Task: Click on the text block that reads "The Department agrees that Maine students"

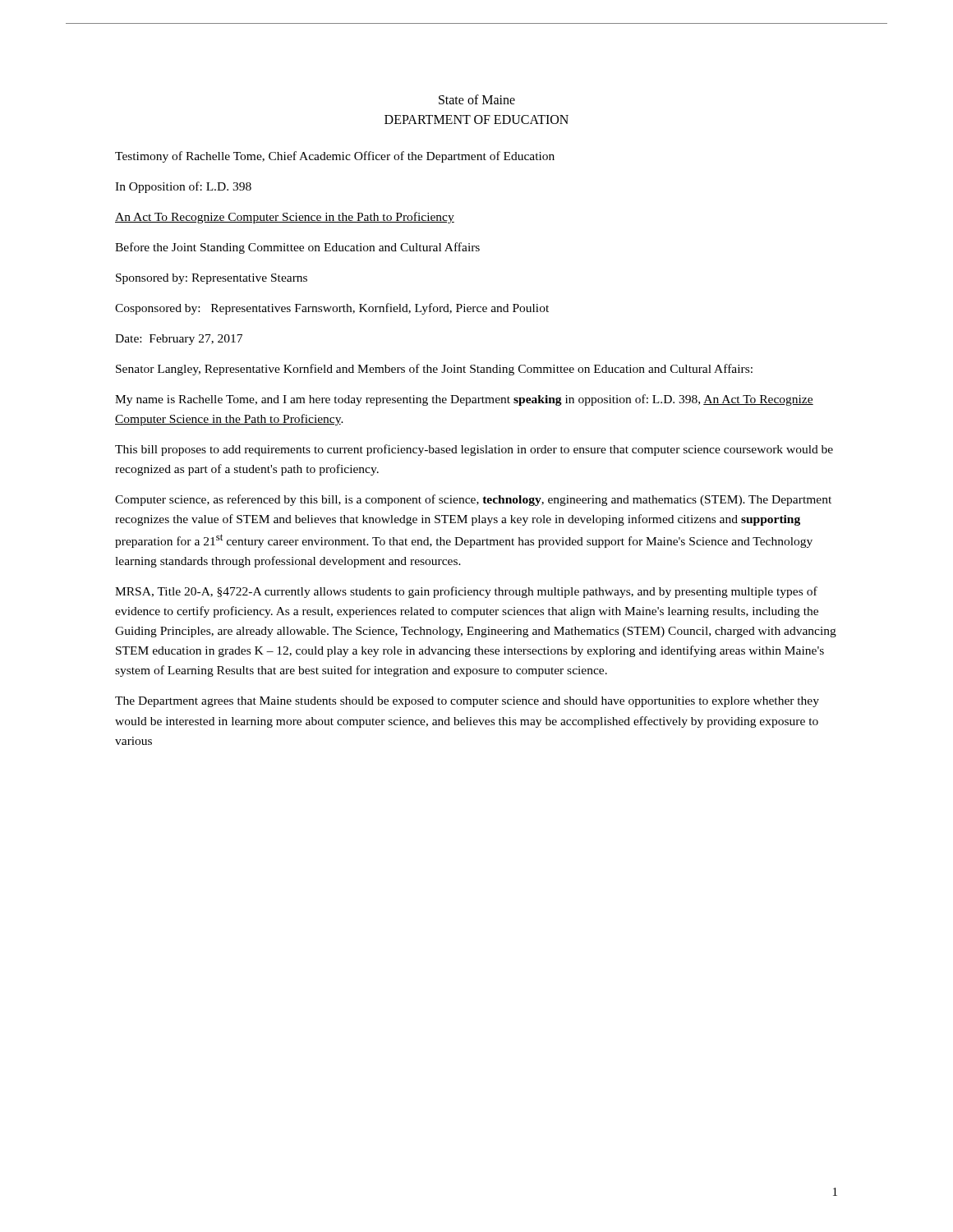Action: 467,720
